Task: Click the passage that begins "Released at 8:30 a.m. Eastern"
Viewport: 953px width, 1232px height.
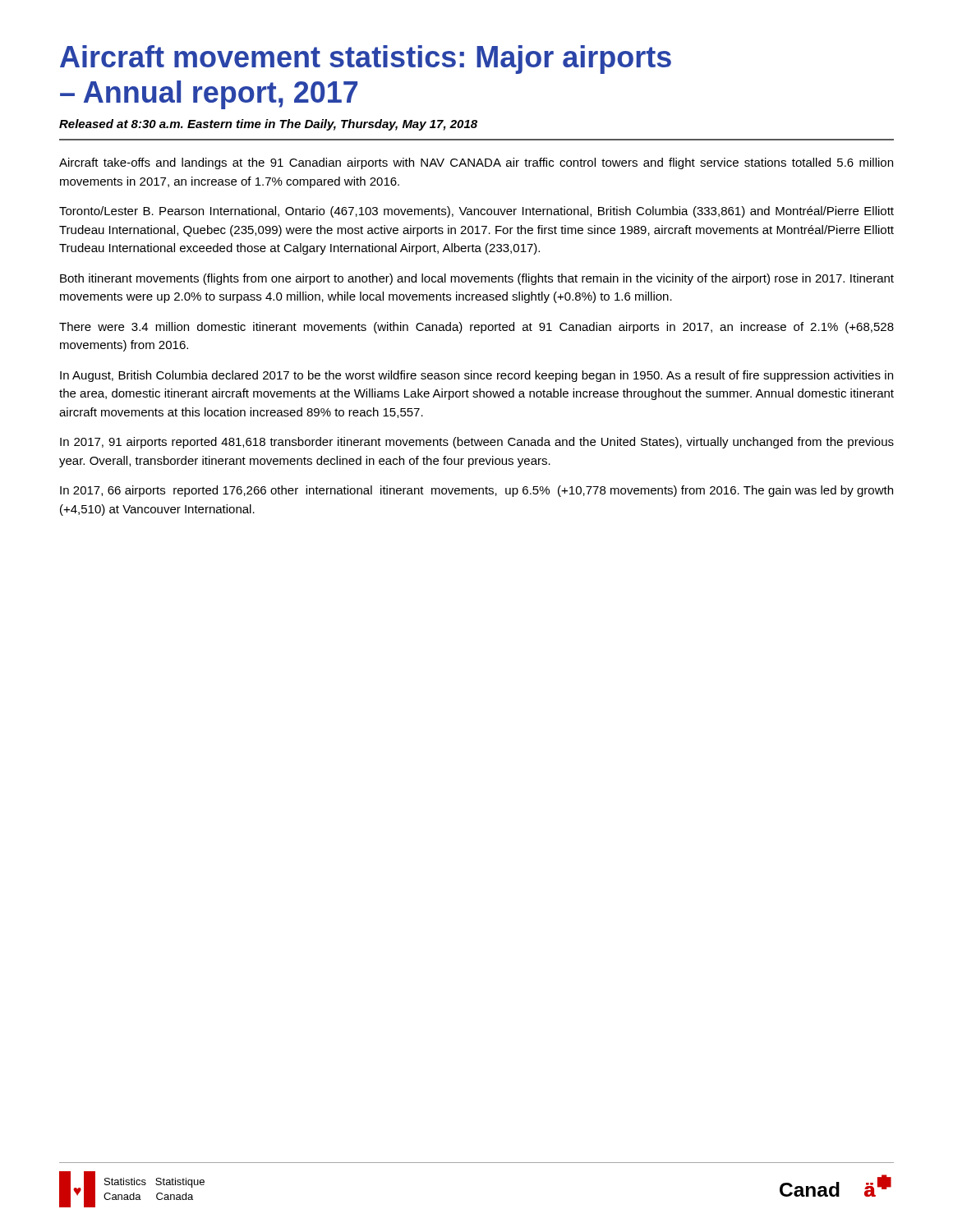Action: pos(268,124)
